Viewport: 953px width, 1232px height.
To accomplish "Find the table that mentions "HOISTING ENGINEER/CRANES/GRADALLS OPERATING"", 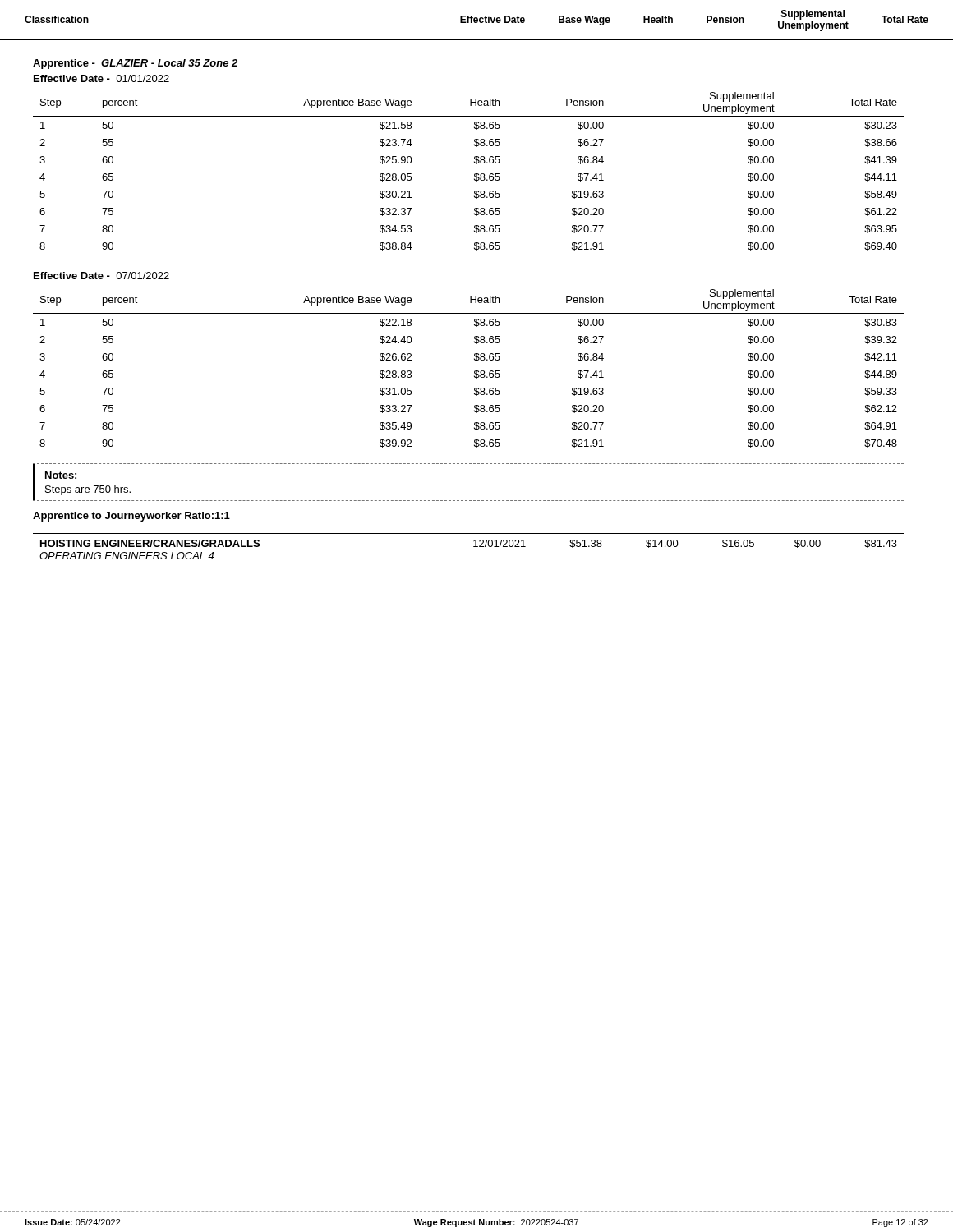I will pyautogui.click(x=468, y=549).
